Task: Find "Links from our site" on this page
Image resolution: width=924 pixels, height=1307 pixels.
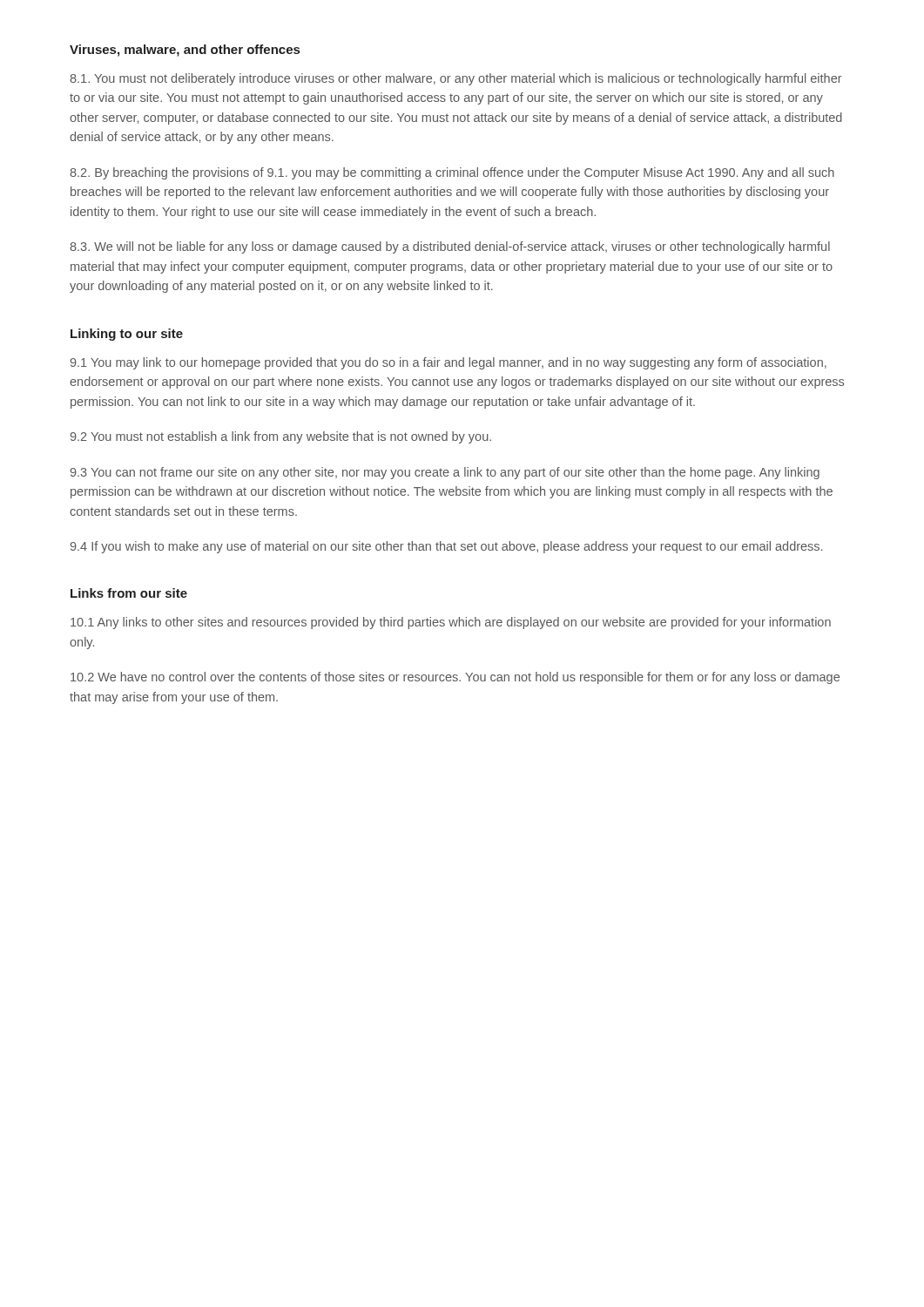Action: click(128, 593)
